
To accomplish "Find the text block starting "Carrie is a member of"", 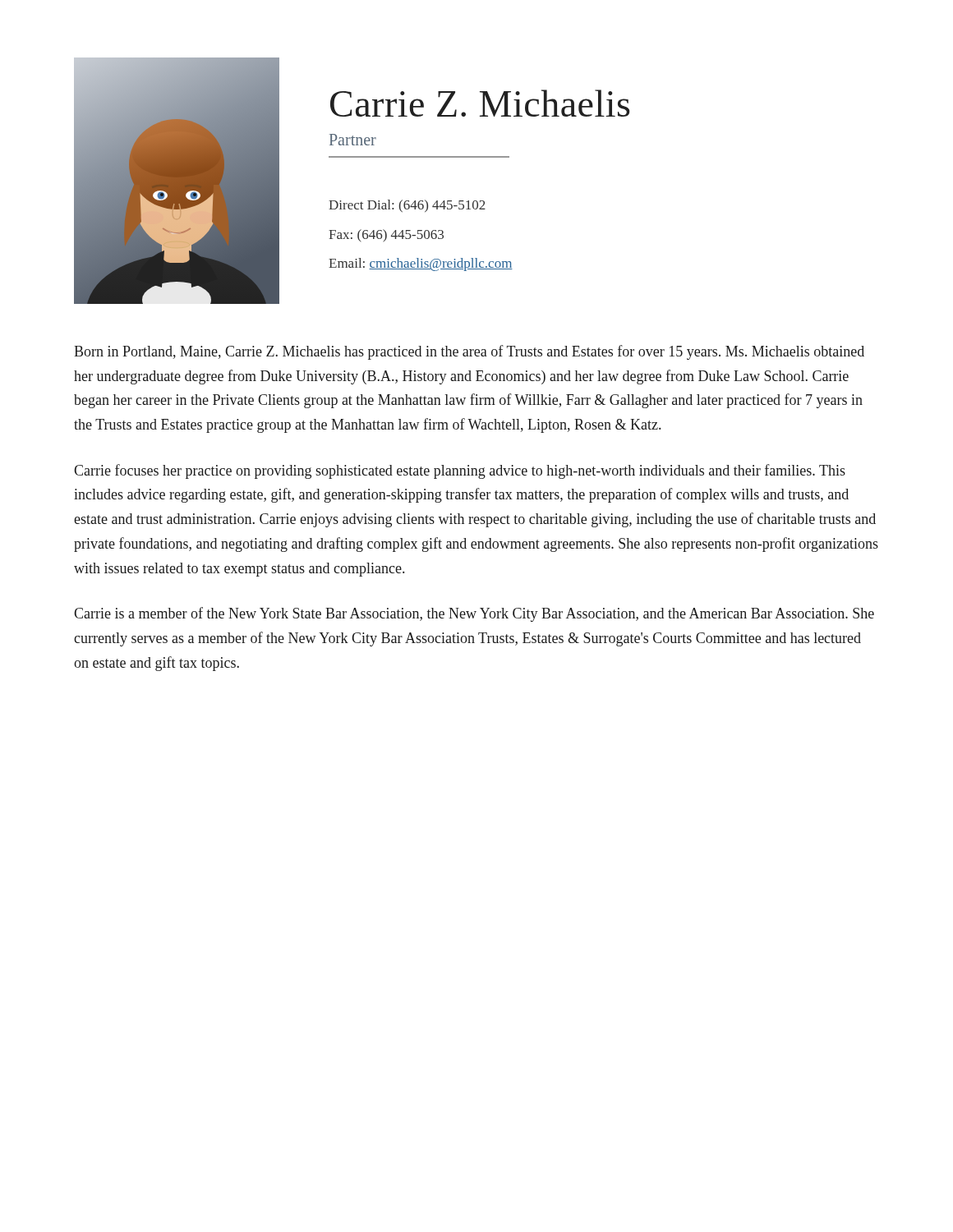I will [476, 639].
